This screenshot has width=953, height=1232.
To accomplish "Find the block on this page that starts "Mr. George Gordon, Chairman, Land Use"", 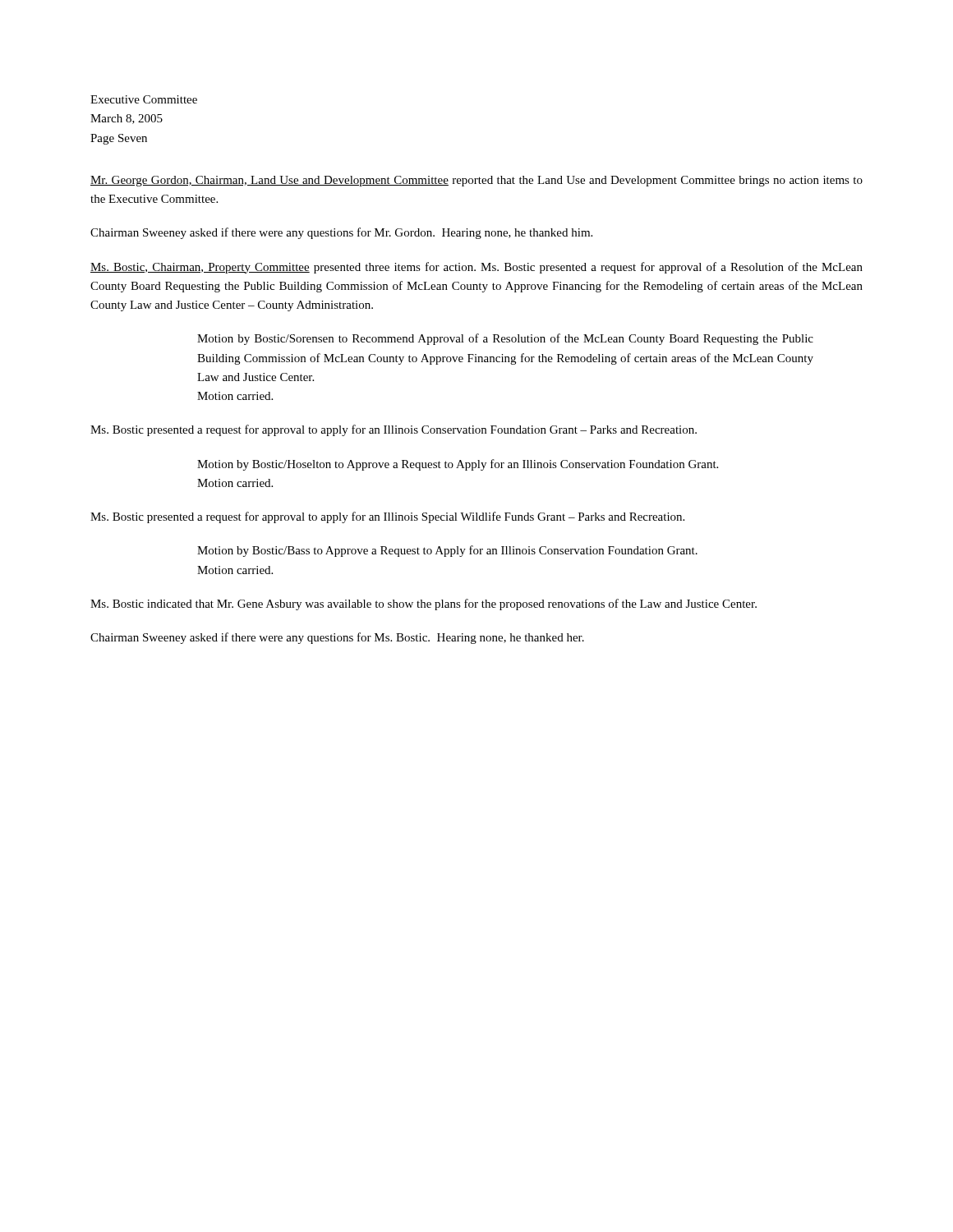I will coord(476,189).
